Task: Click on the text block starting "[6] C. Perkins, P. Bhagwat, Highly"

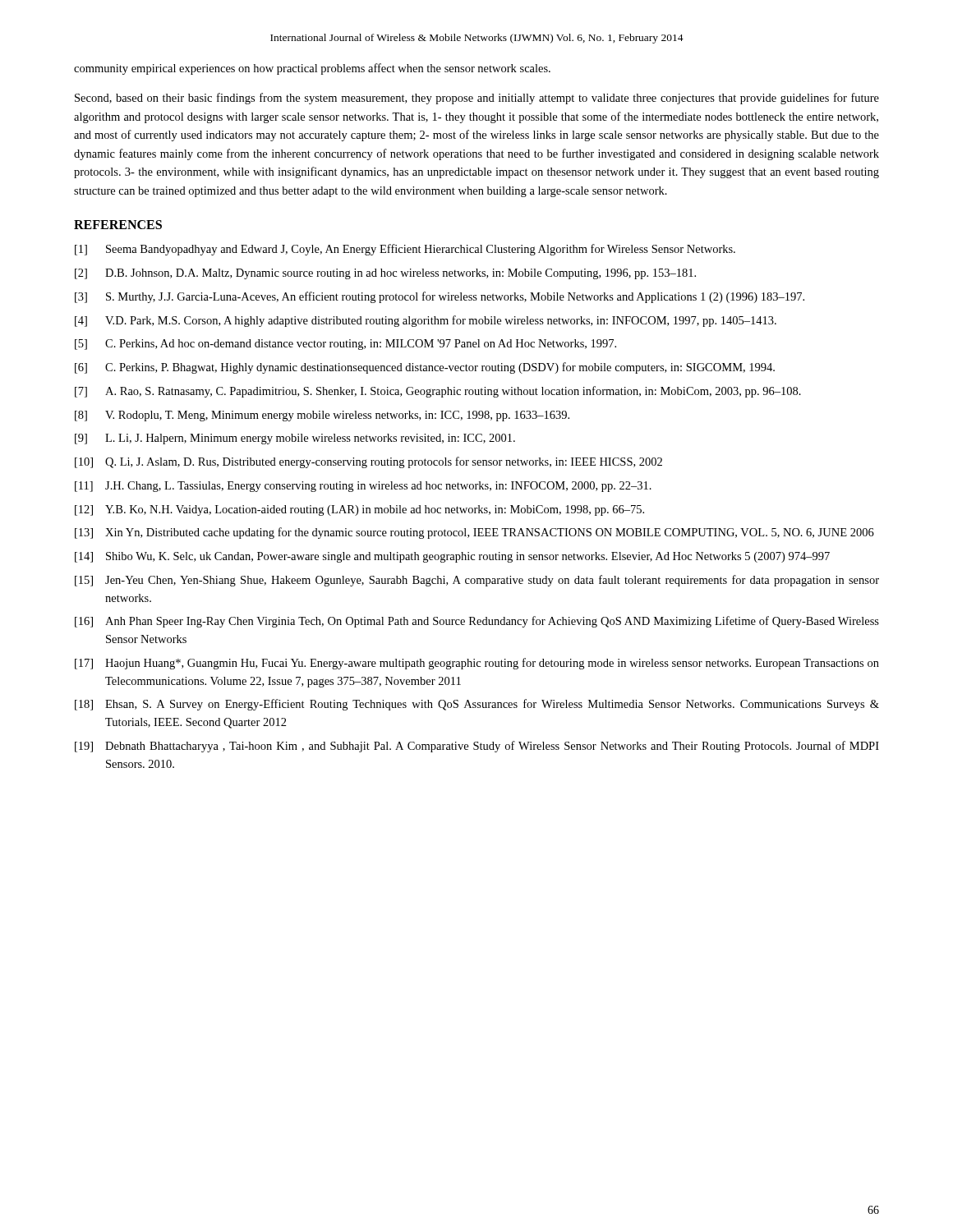Action: tap(476, 368)
